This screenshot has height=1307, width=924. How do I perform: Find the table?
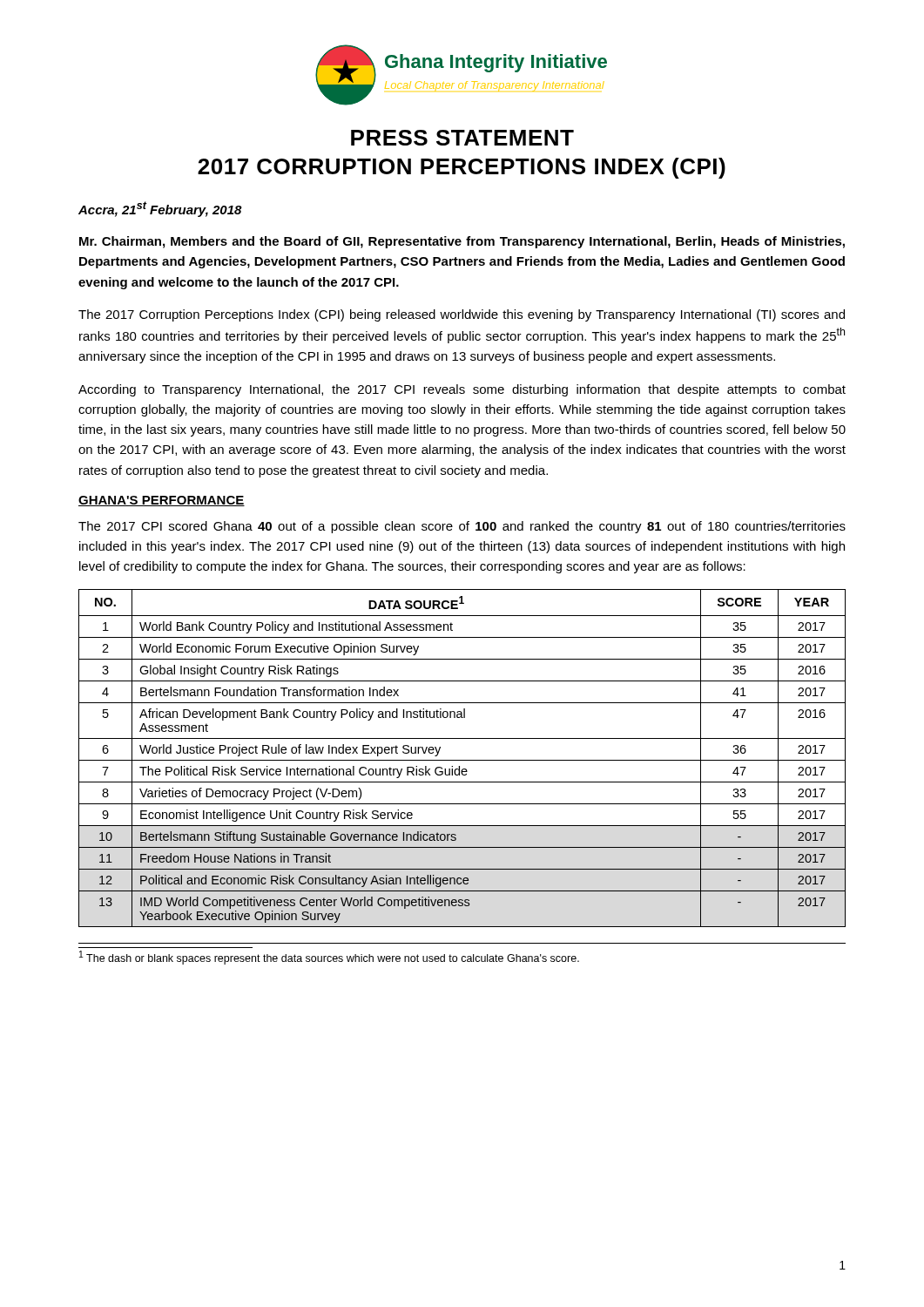(x=462, y=758)
